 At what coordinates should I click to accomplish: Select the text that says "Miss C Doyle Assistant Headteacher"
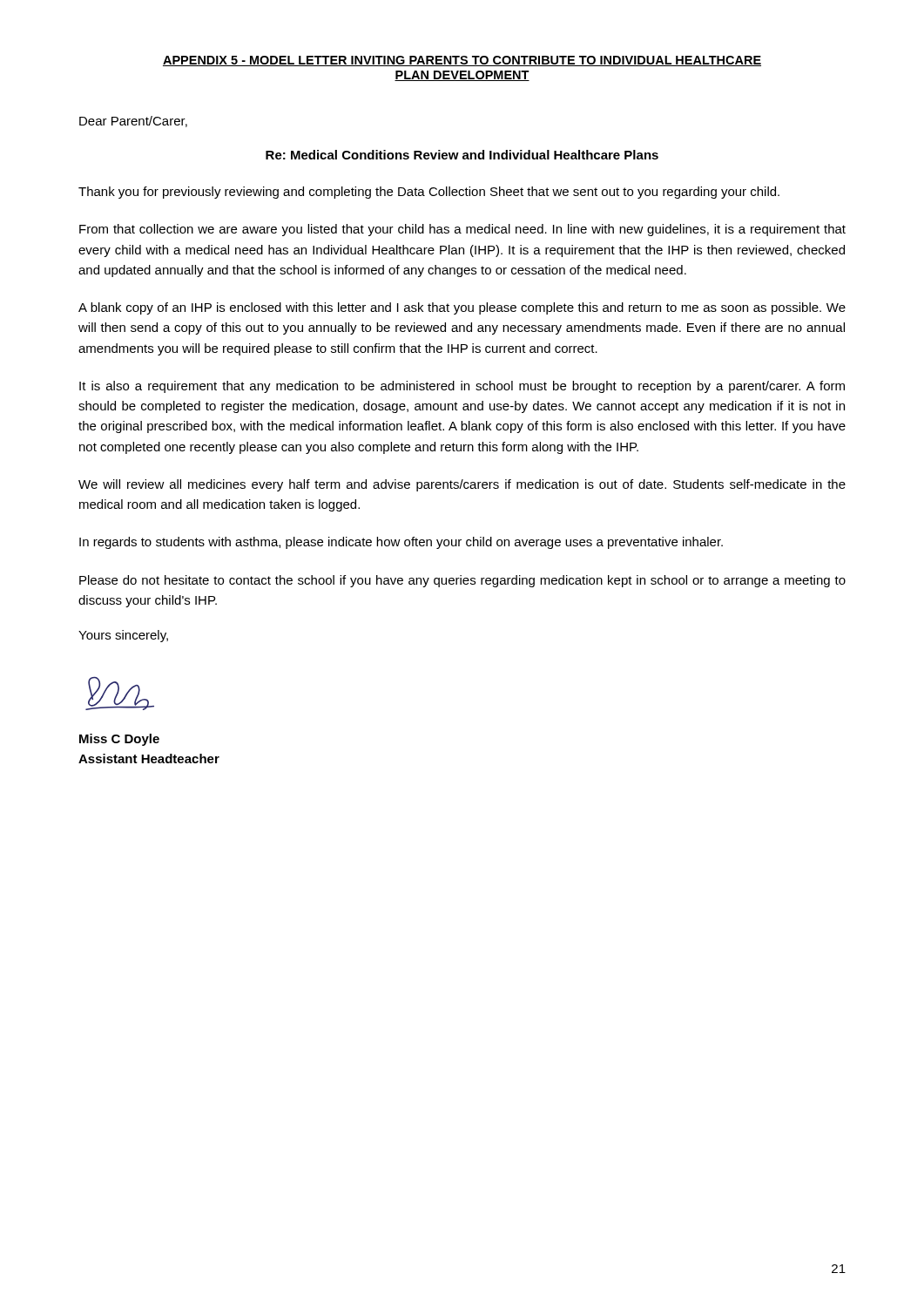coord(149,748)
